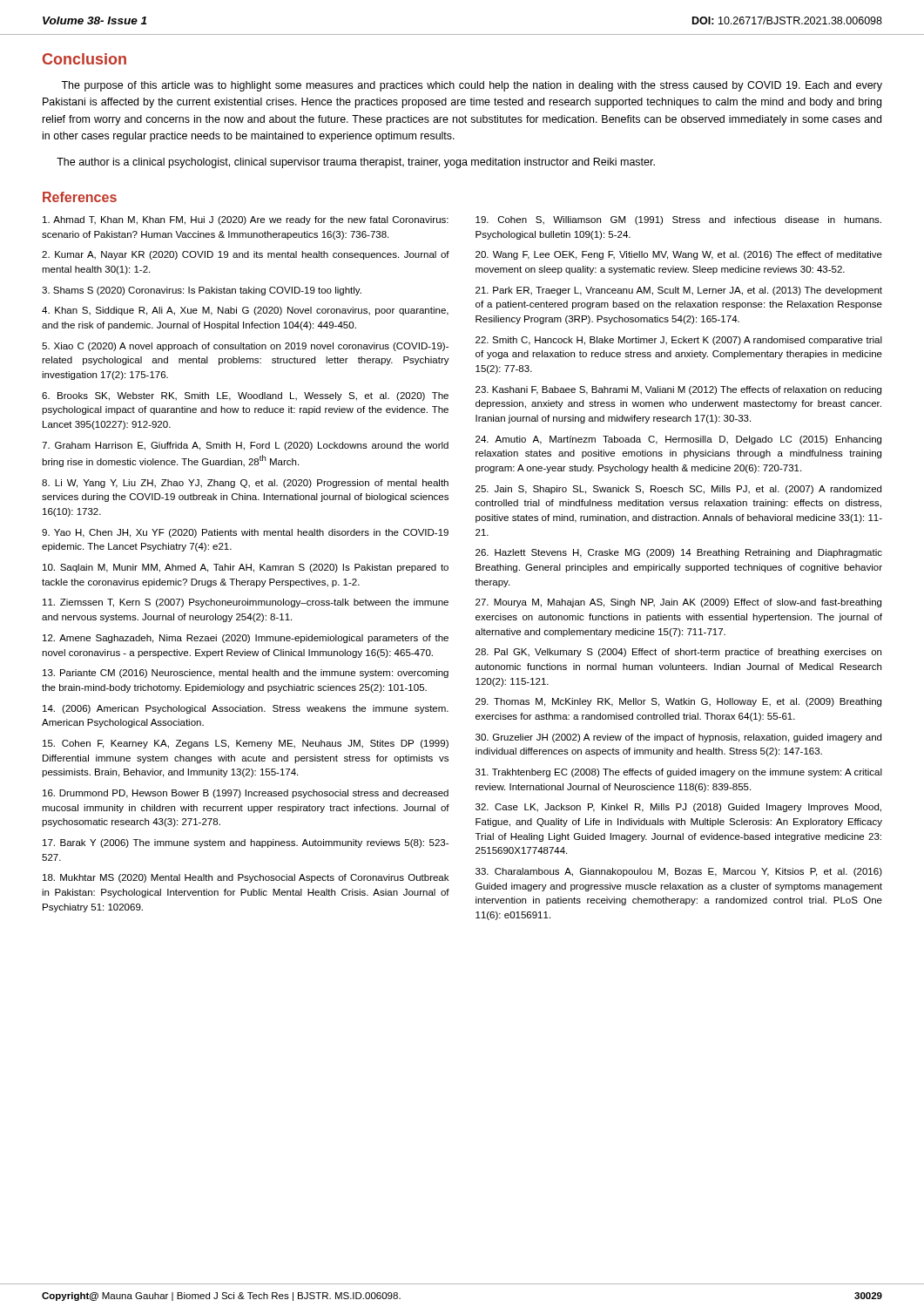Select the text starting "24. Amutio A, Martínezm Taboada"
This screenshot has width=924, height=1307.
click(x=679, y=453)
